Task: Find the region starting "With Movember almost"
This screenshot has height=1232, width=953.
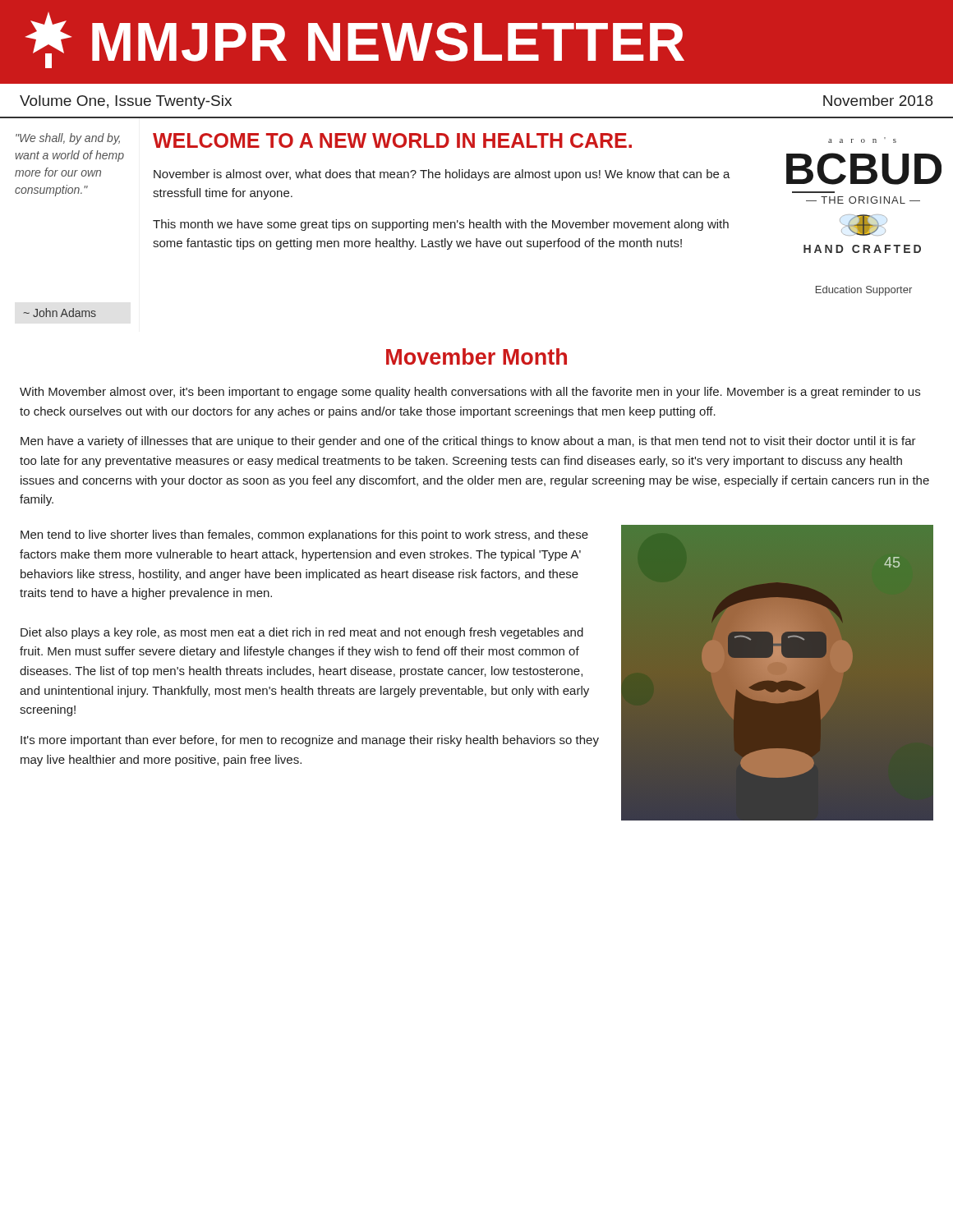Action: 470,401
